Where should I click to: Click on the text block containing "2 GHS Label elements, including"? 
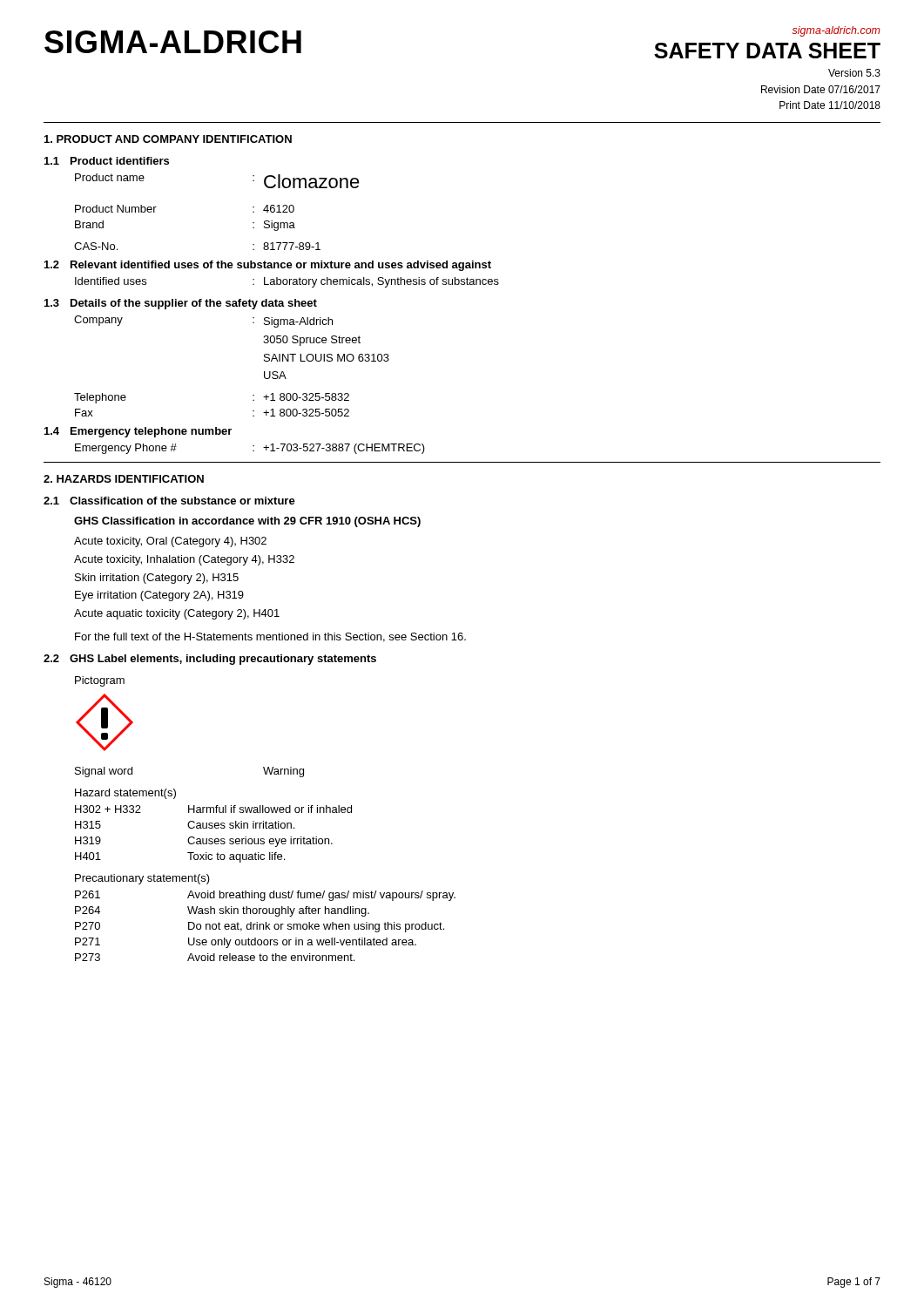pos(210,660)
